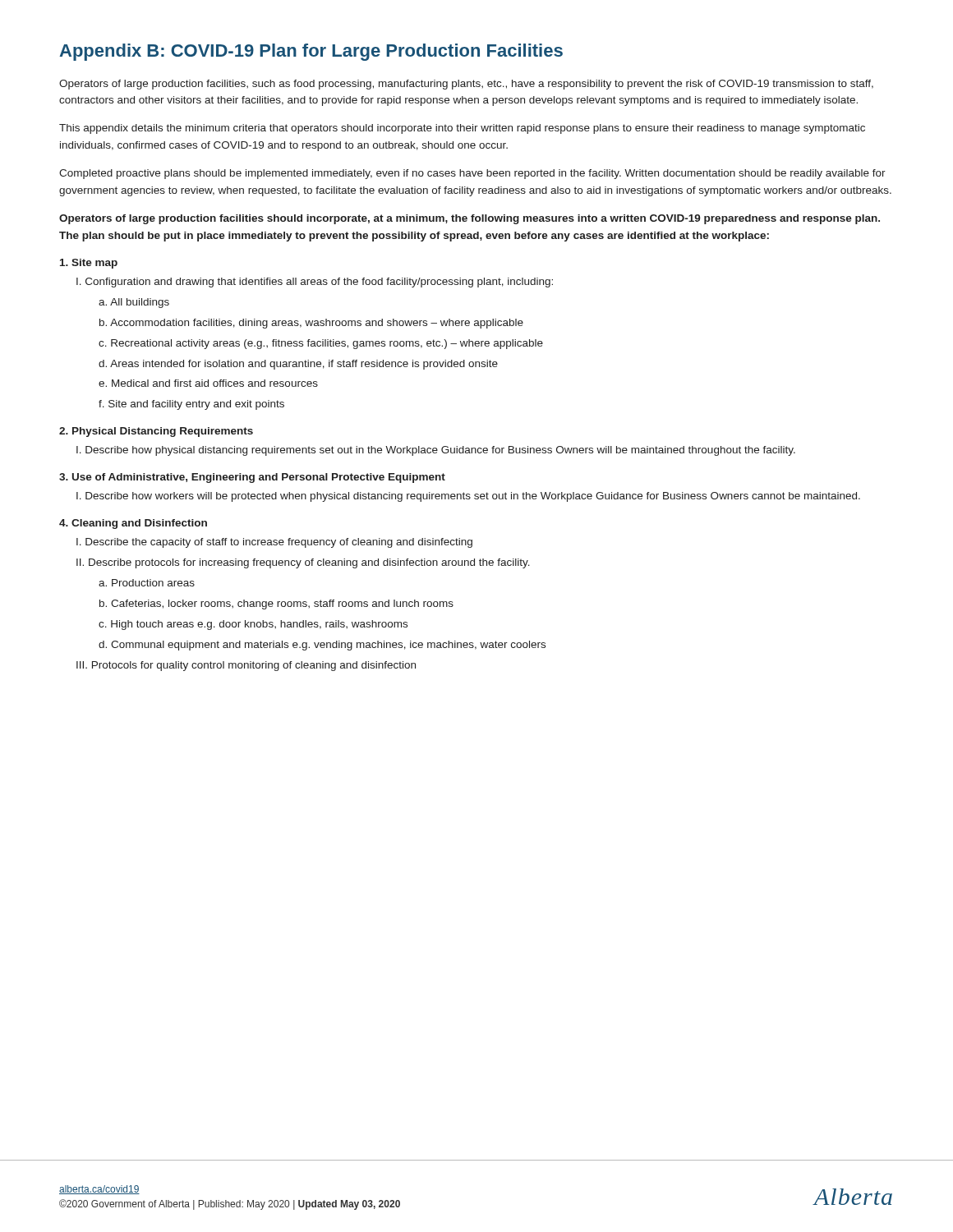Navigate to the text block starting "Operators of large production facilities, such"
Viewport: 953px width, 1232px height.
pyautogui.click(x=467, y=92)
